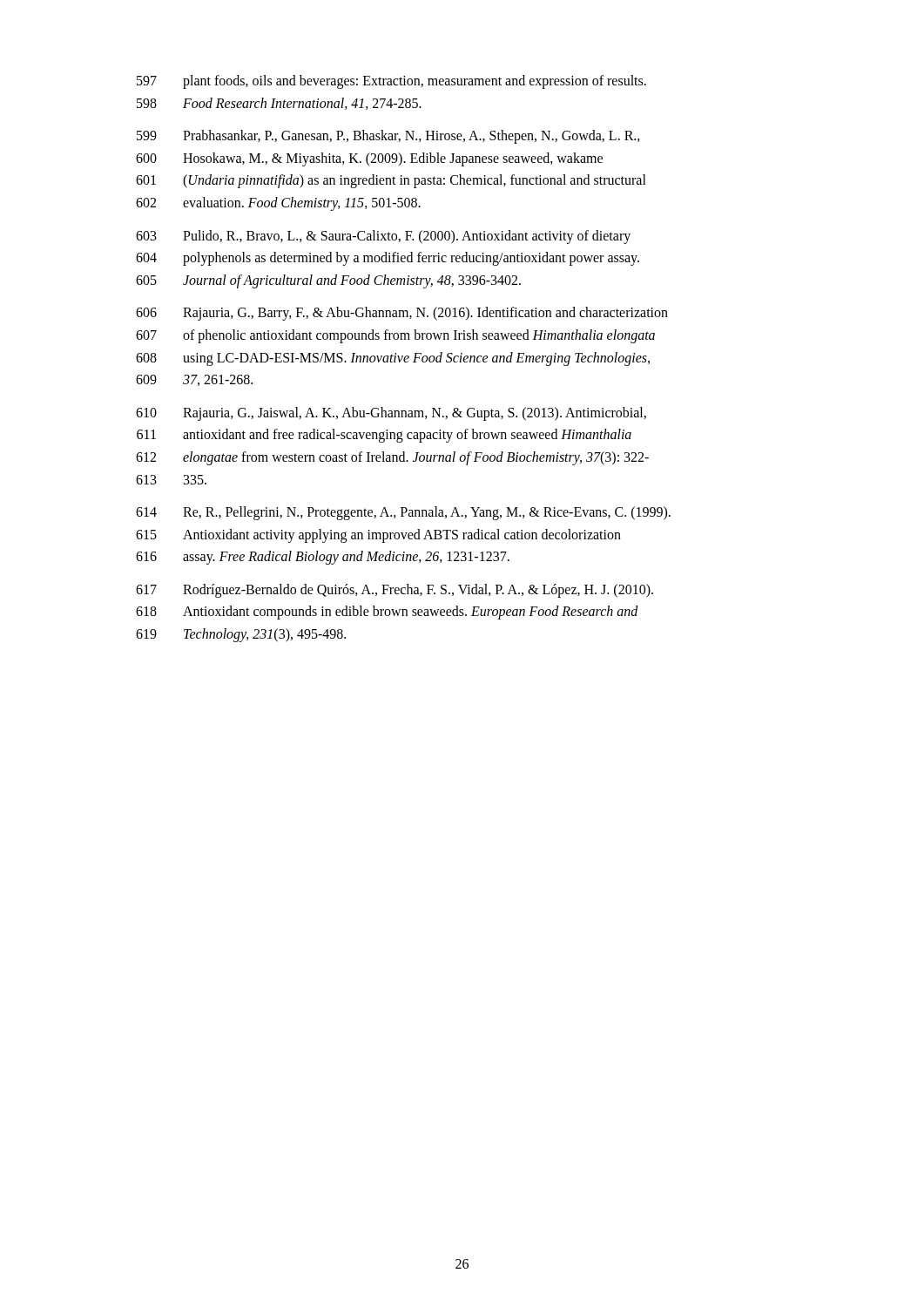
Task: Locate the list item containing "603 Pulido, R., Bravo, L., & Saura-Calixto,"
Action: (471, 236)
